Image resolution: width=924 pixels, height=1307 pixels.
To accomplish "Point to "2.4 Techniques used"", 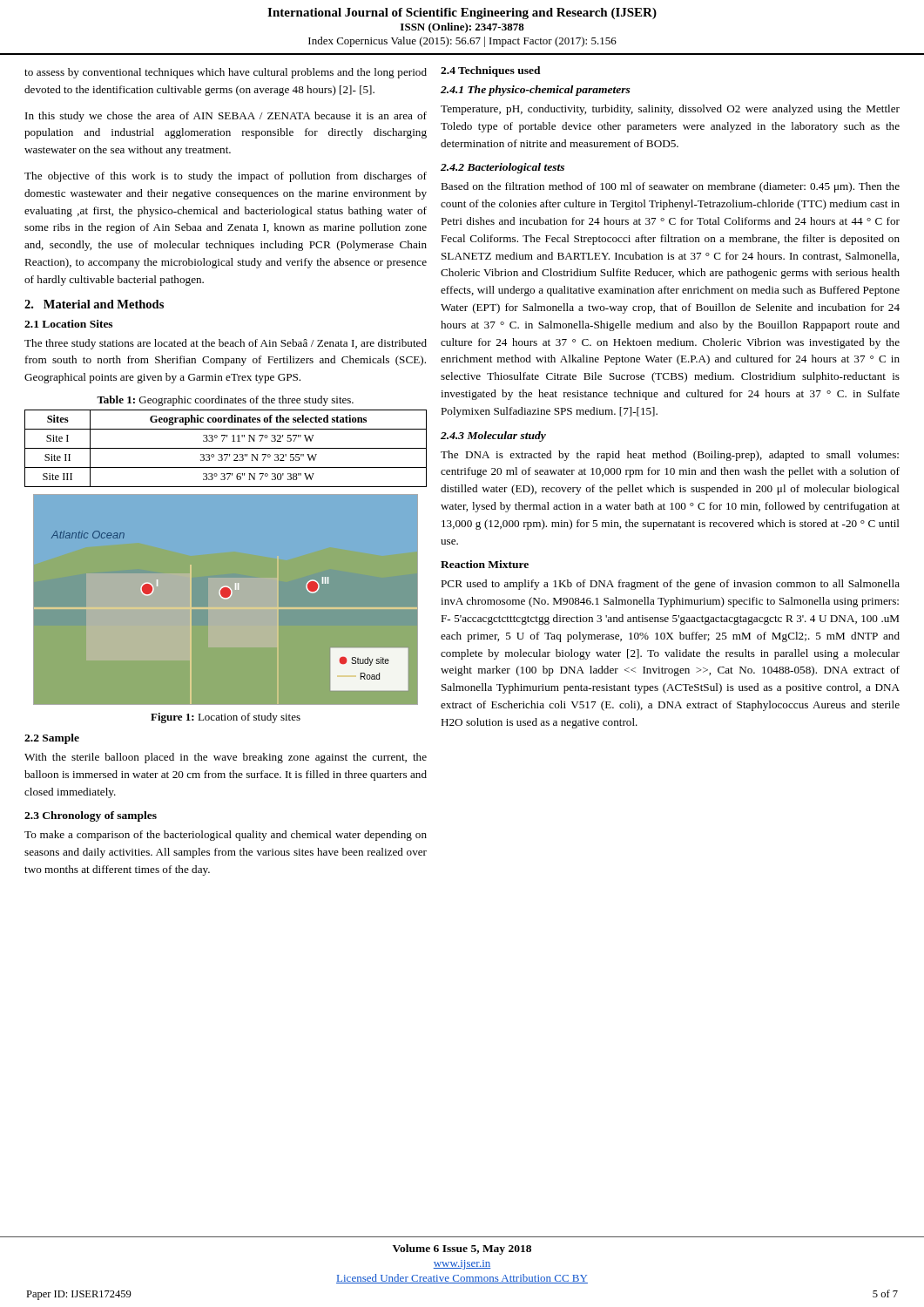I will pos(491,70).
